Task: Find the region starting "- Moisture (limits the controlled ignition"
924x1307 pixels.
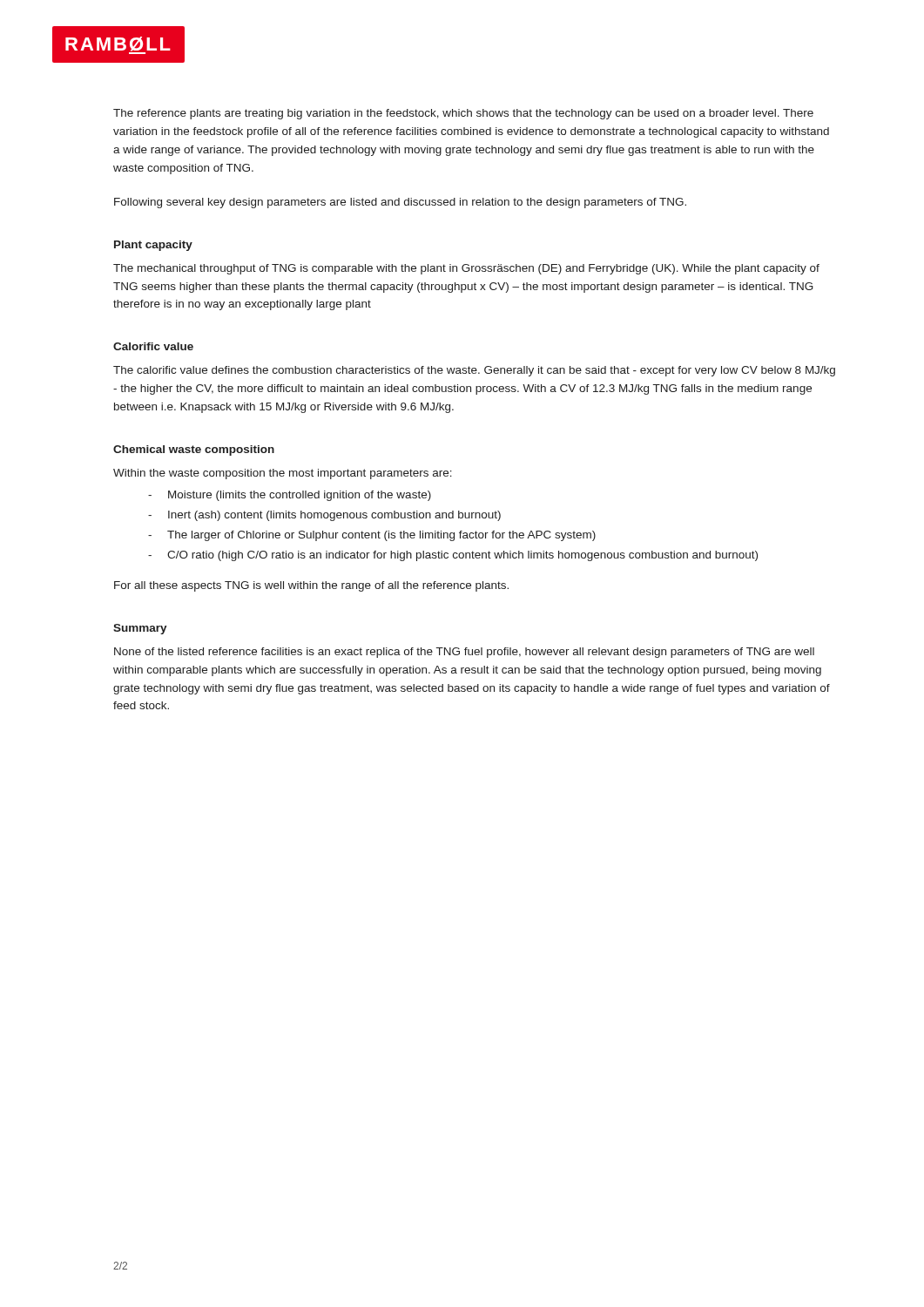Action: tap(290, 496)
